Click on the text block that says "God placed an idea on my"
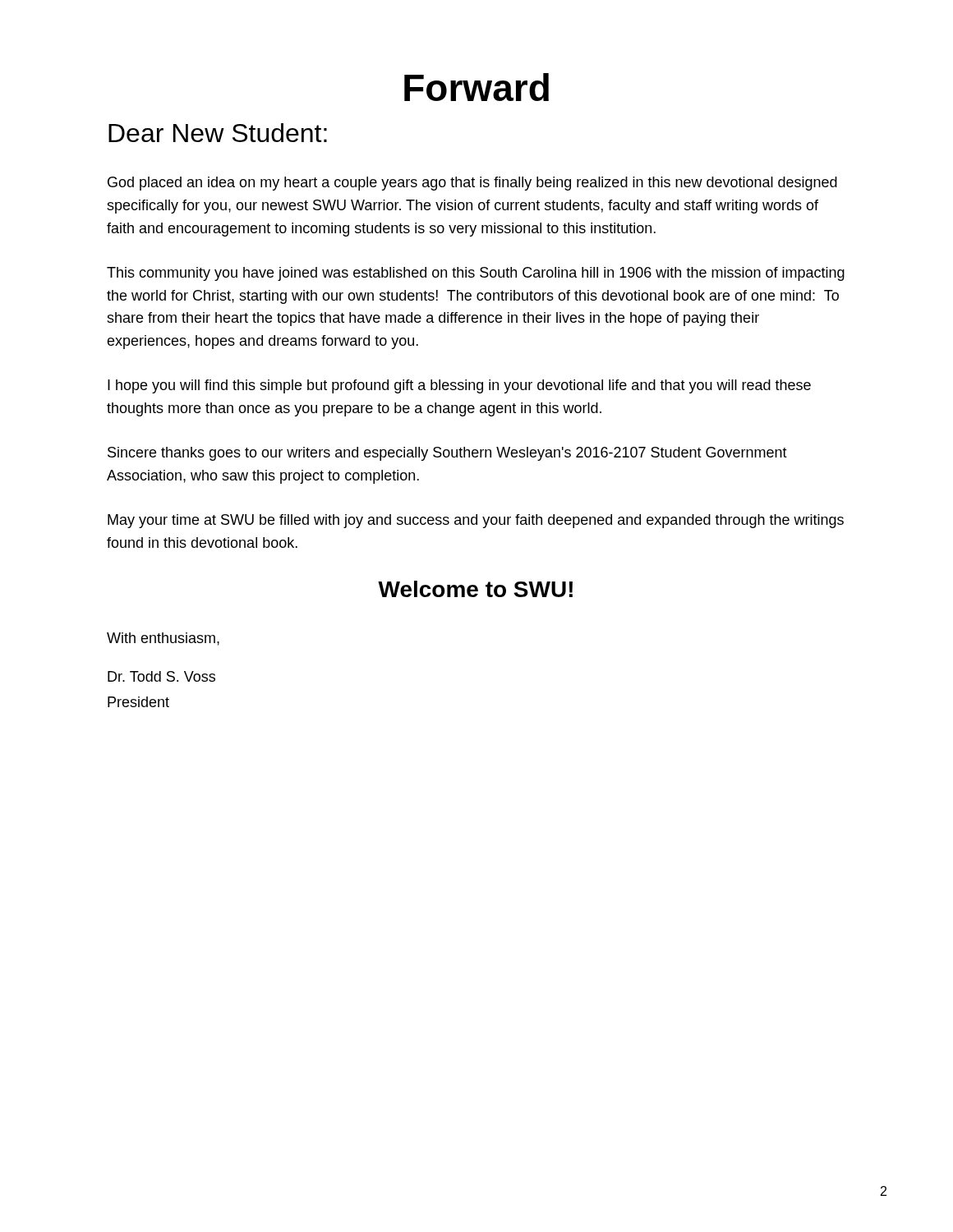The image size is (953, 1232). point(472,205)
